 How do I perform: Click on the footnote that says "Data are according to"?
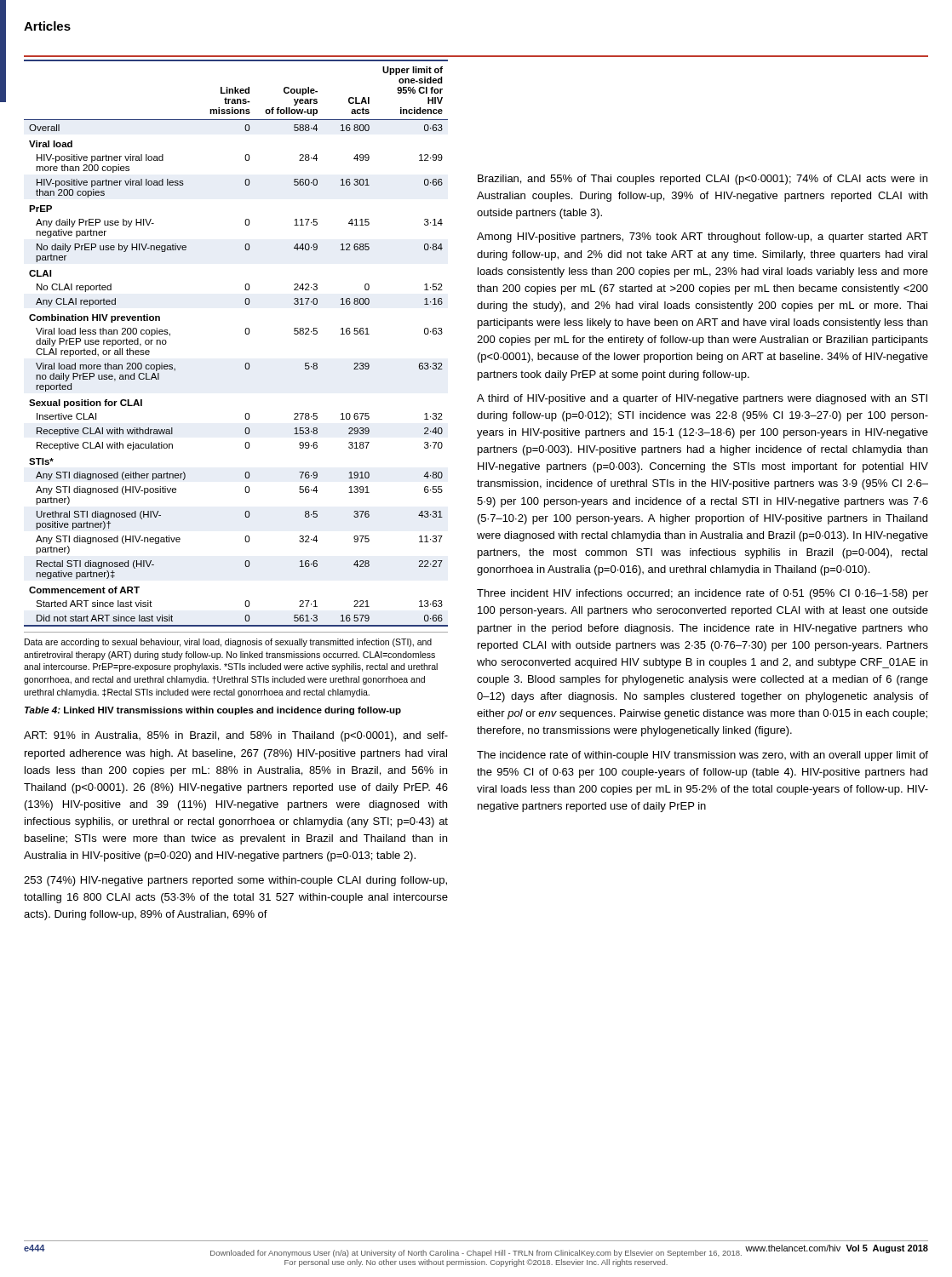(x=231, y=667)
